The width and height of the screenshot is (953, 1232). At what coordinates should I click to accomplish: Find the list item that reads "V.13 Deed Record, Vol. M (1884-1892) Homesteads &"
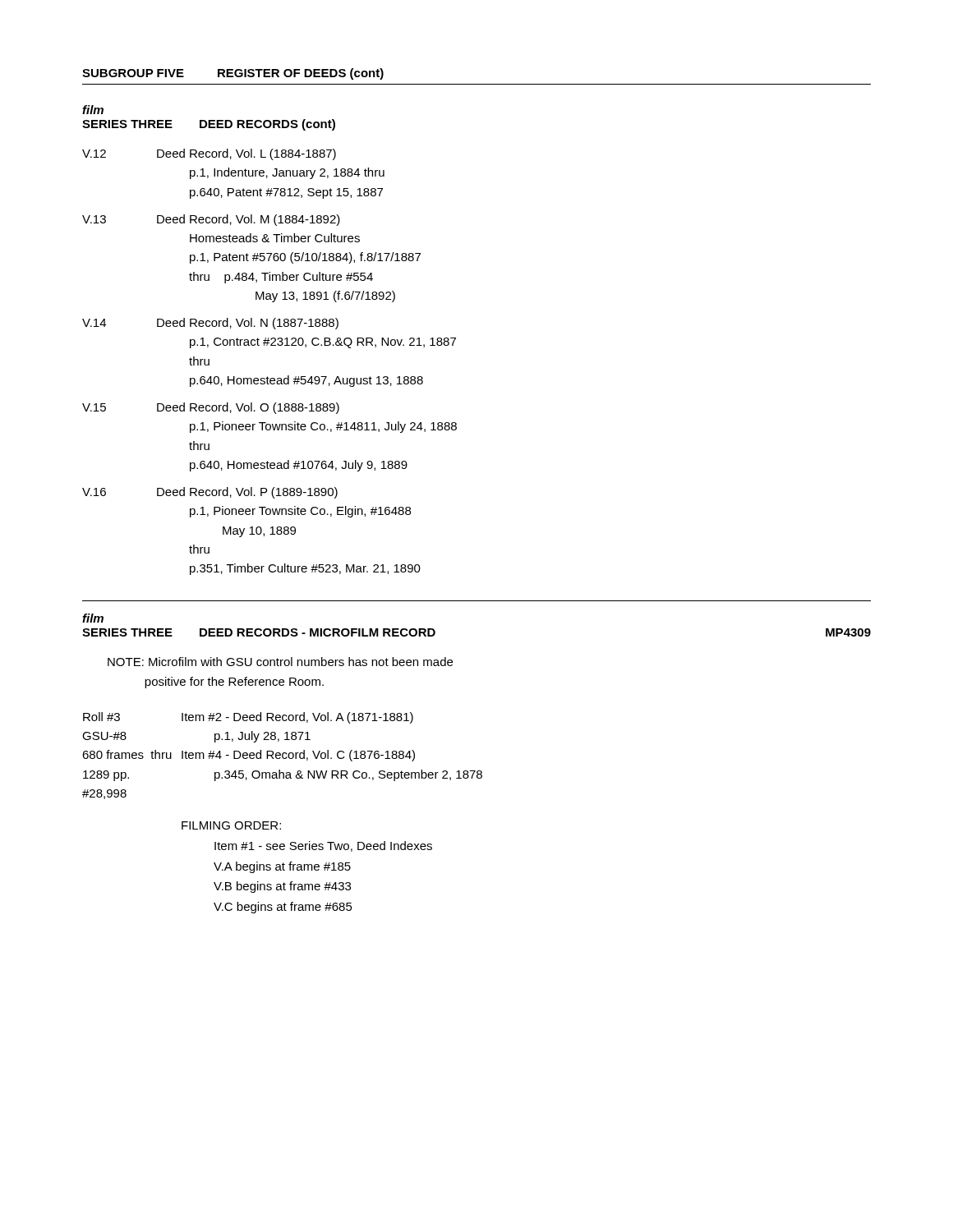click(x=252, y=257)
